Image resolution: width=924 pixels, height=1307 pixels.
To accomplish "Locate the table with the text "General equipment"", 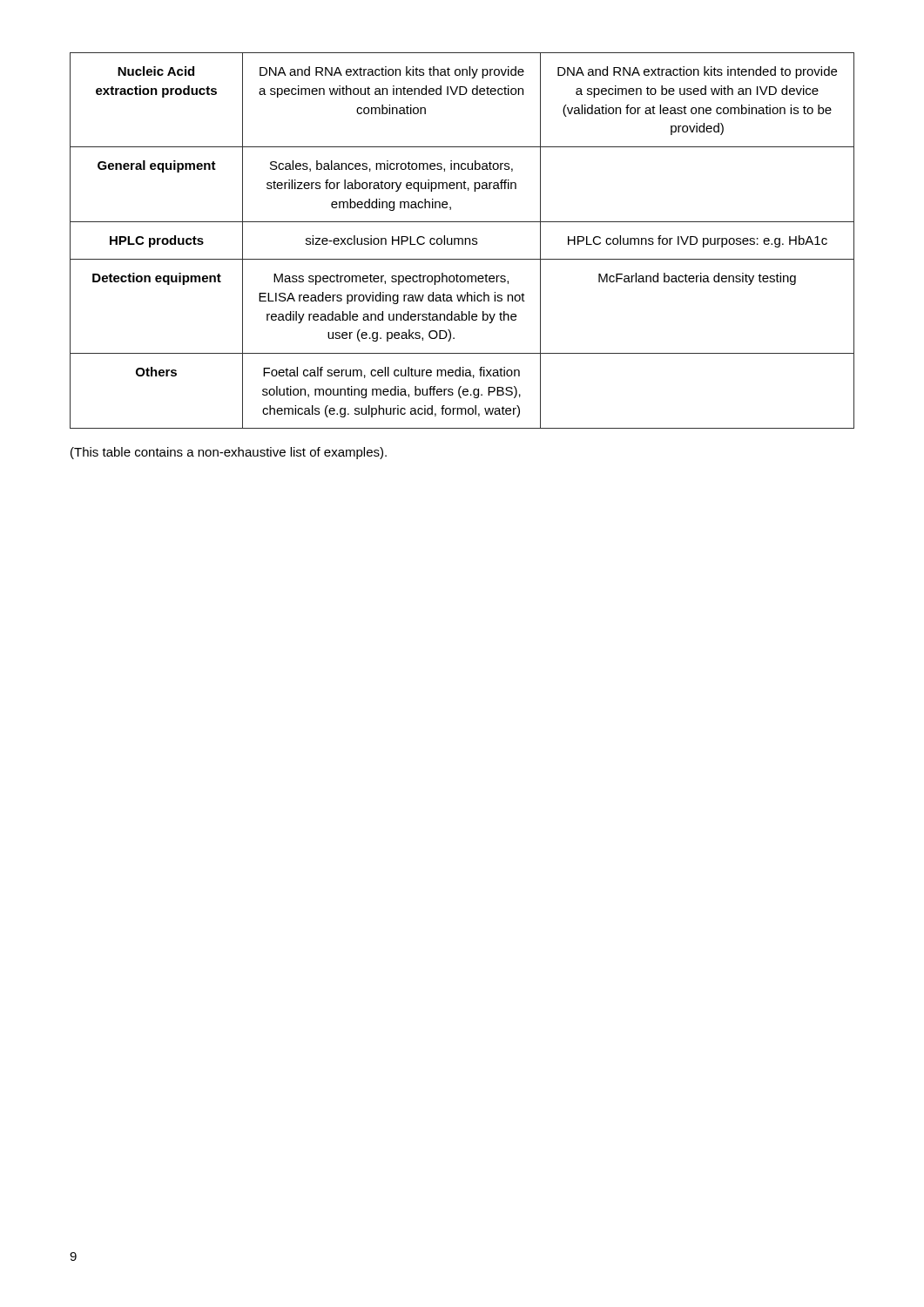I will point(462,241).
